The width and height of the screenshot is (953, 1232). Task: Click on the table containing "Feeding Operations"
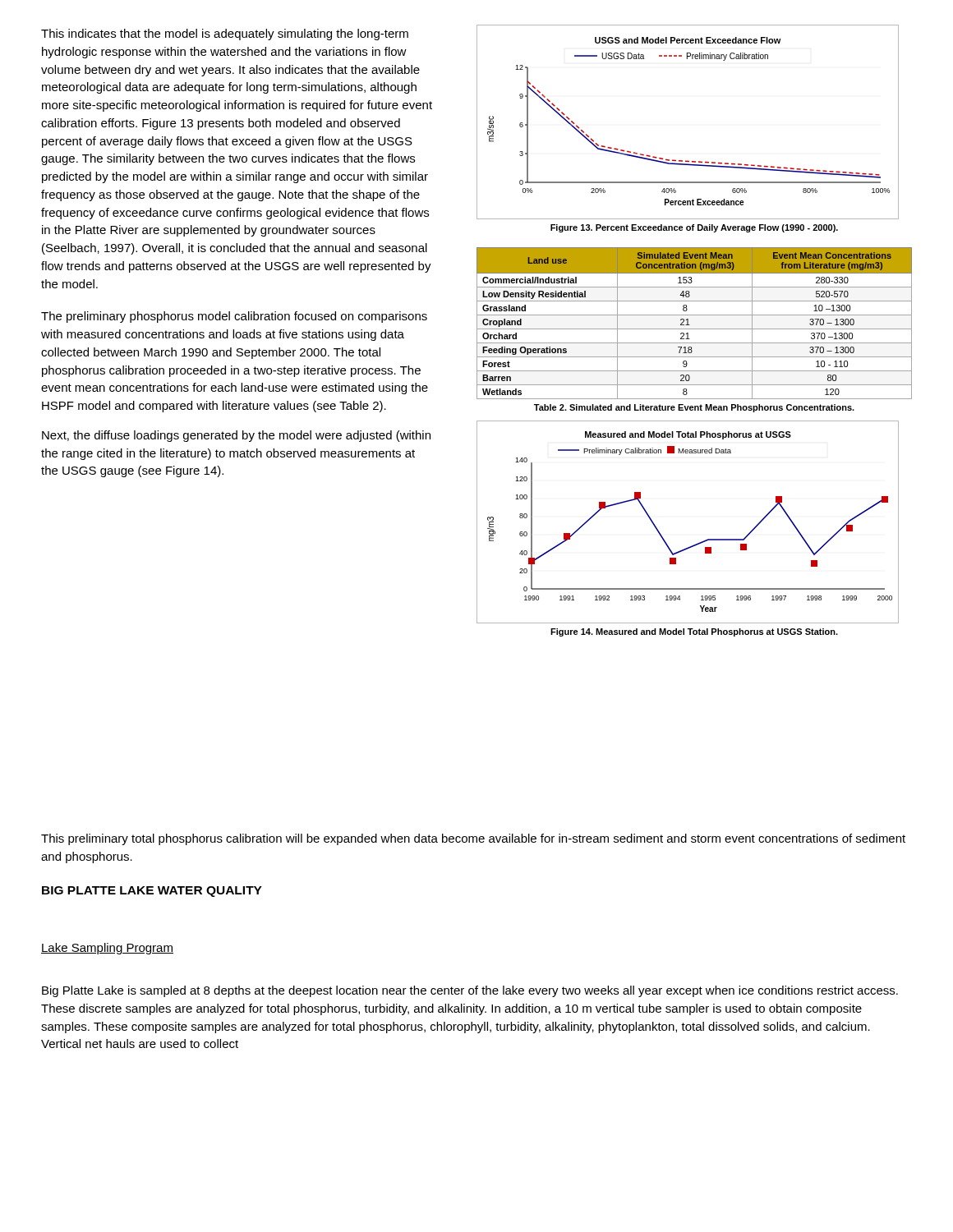tap(694, 323)
